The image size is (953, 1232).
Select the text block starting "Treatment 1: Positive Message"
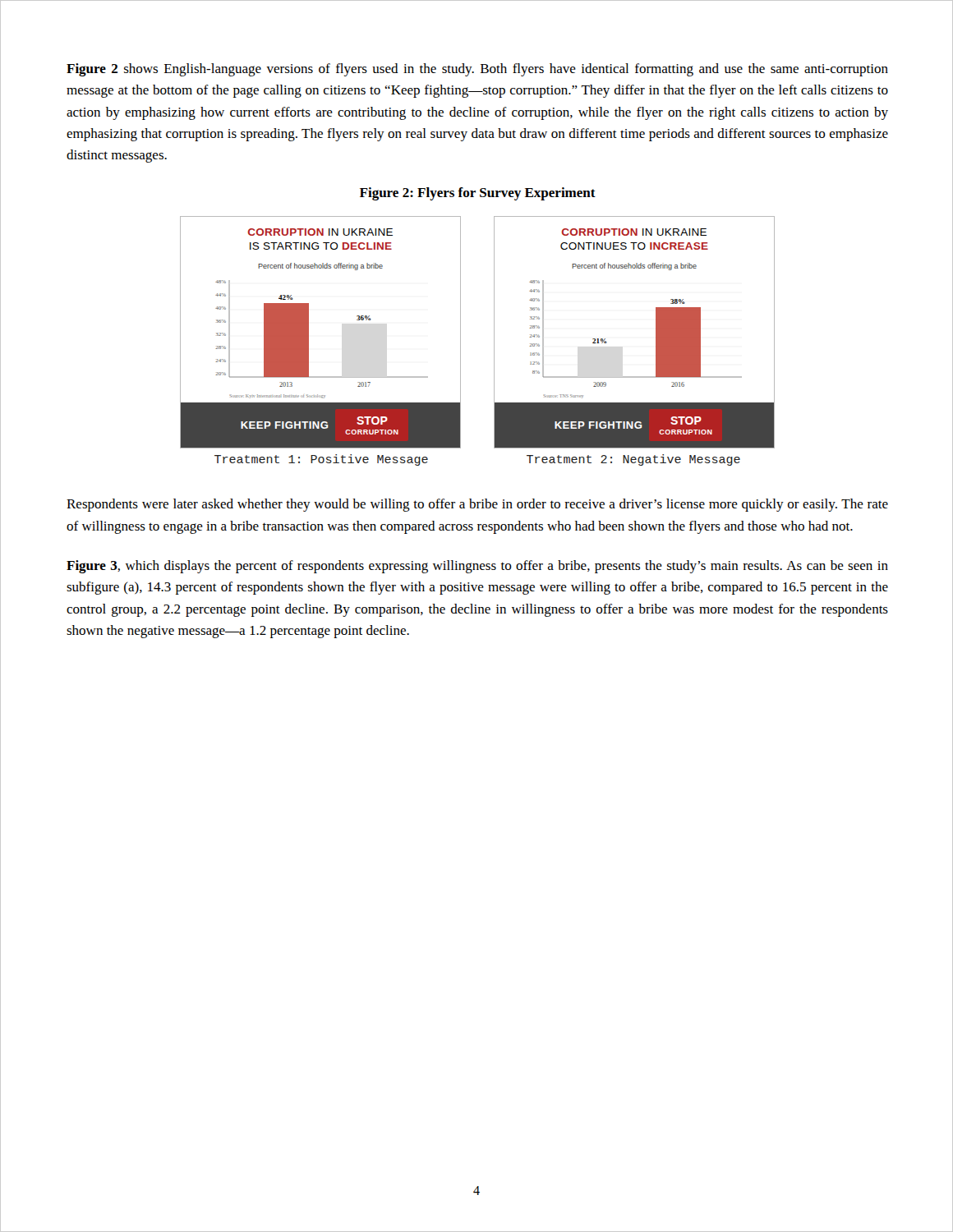pos(321,461)
